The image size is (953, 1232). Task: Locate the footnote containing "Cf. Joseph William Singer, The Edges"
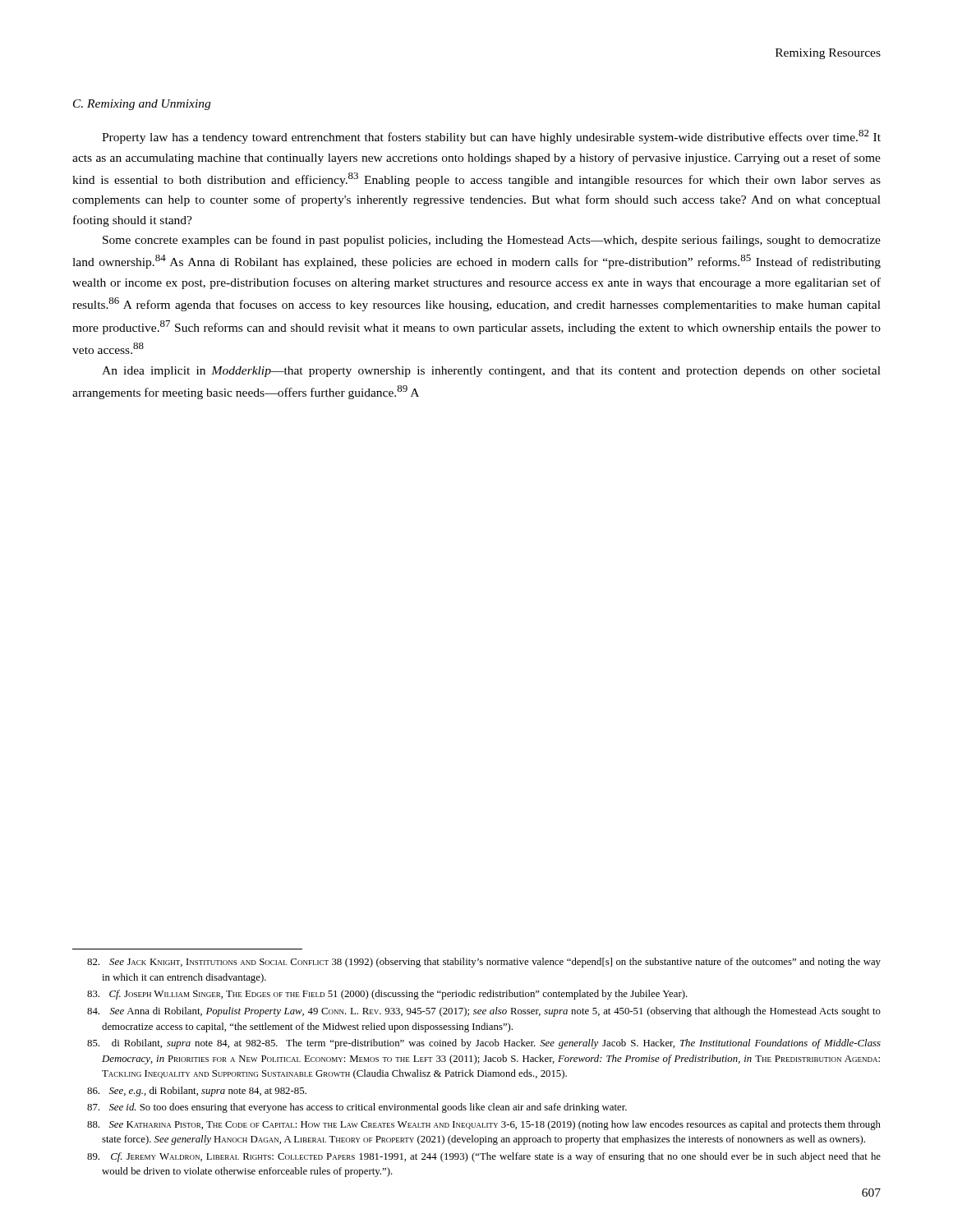click(x=476, y=994)
